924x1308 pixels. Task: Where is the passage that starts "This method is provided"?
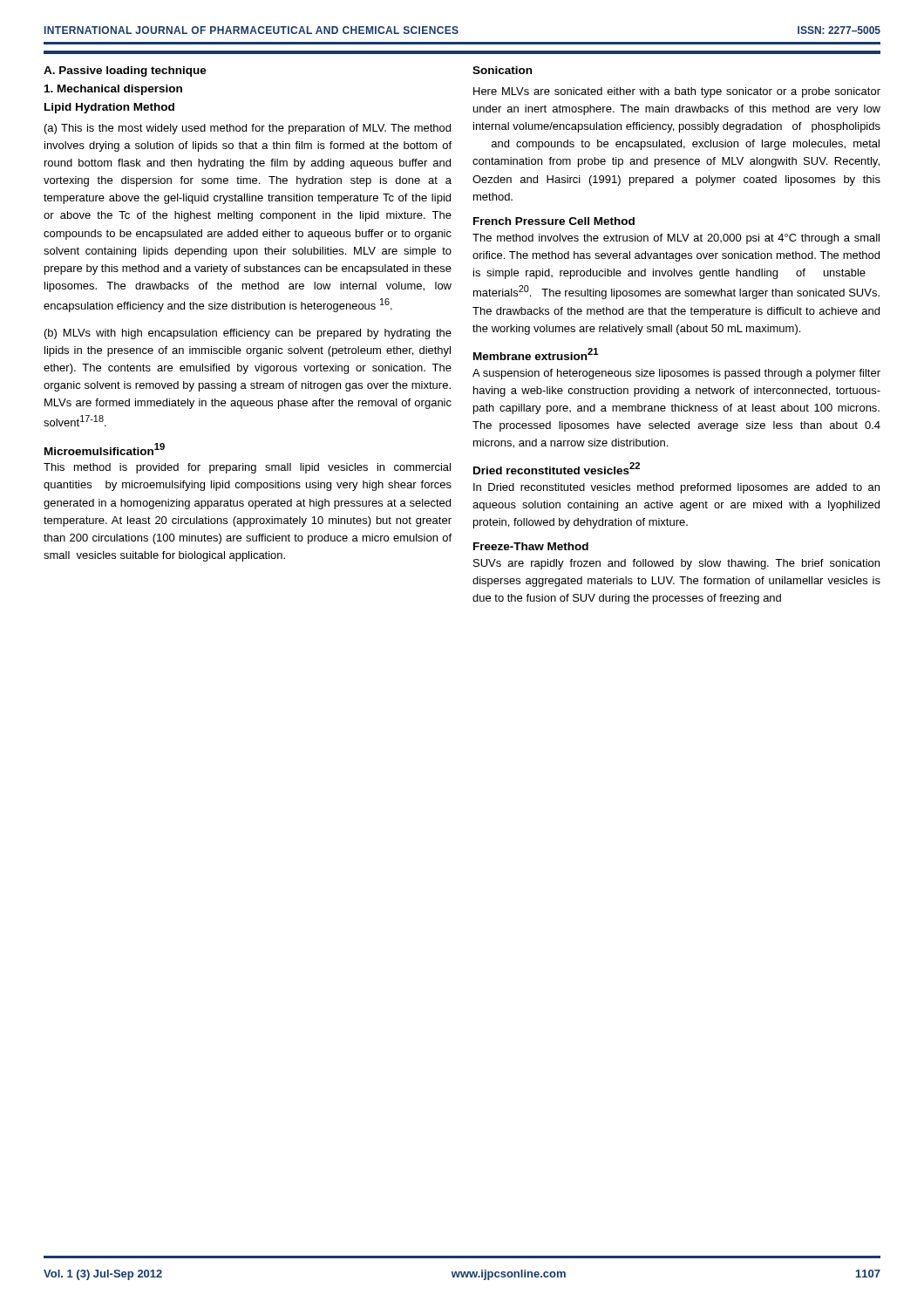click(x=248, y=511)
